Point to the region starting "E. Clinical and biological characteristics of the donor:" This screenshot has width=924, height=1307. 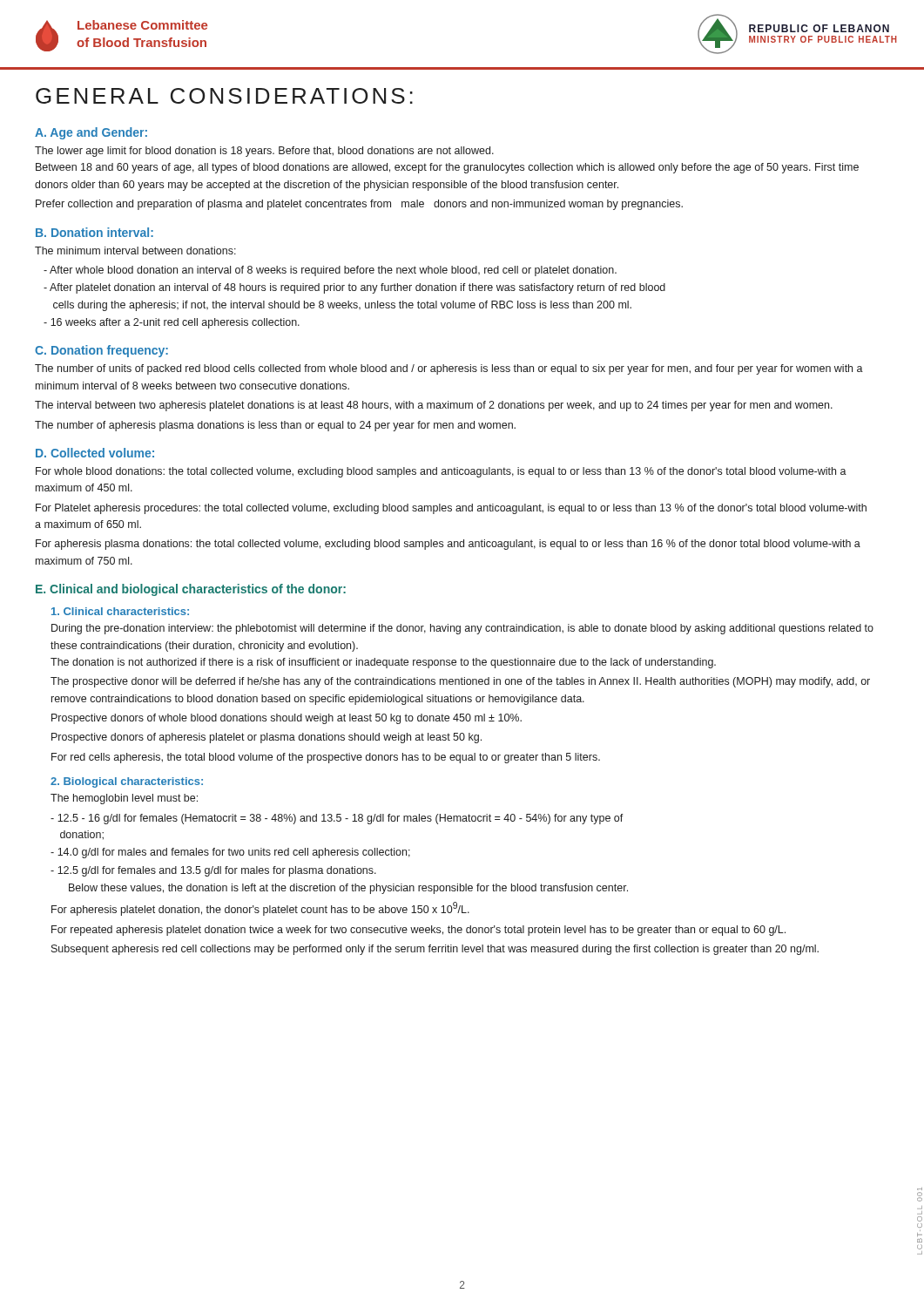(191, 589)
